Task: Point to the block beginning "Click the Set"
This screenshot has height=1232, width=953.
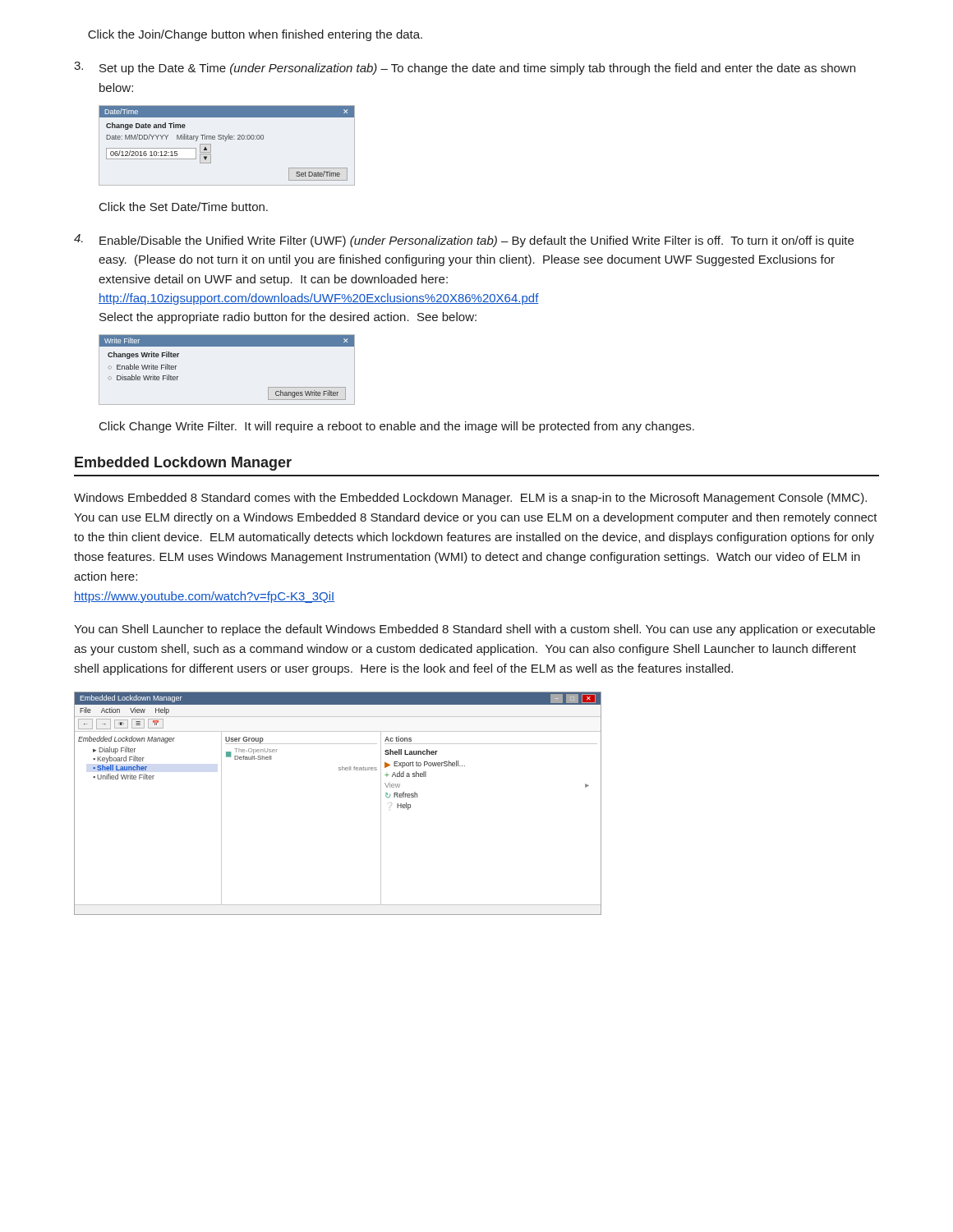Action: [x=184, y=207]
